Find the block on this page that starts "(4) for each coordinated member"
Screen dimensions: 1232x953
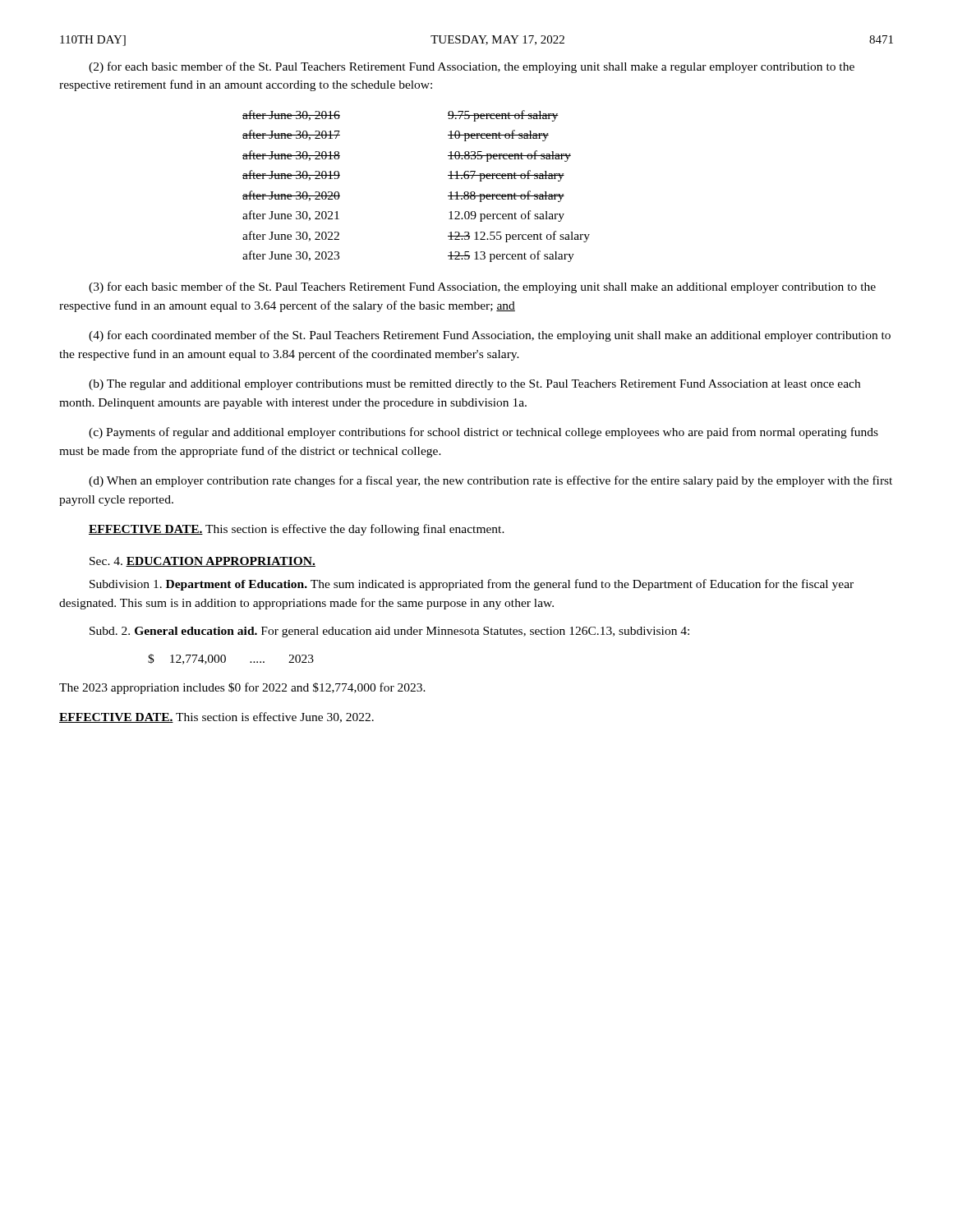pos(475,344)
